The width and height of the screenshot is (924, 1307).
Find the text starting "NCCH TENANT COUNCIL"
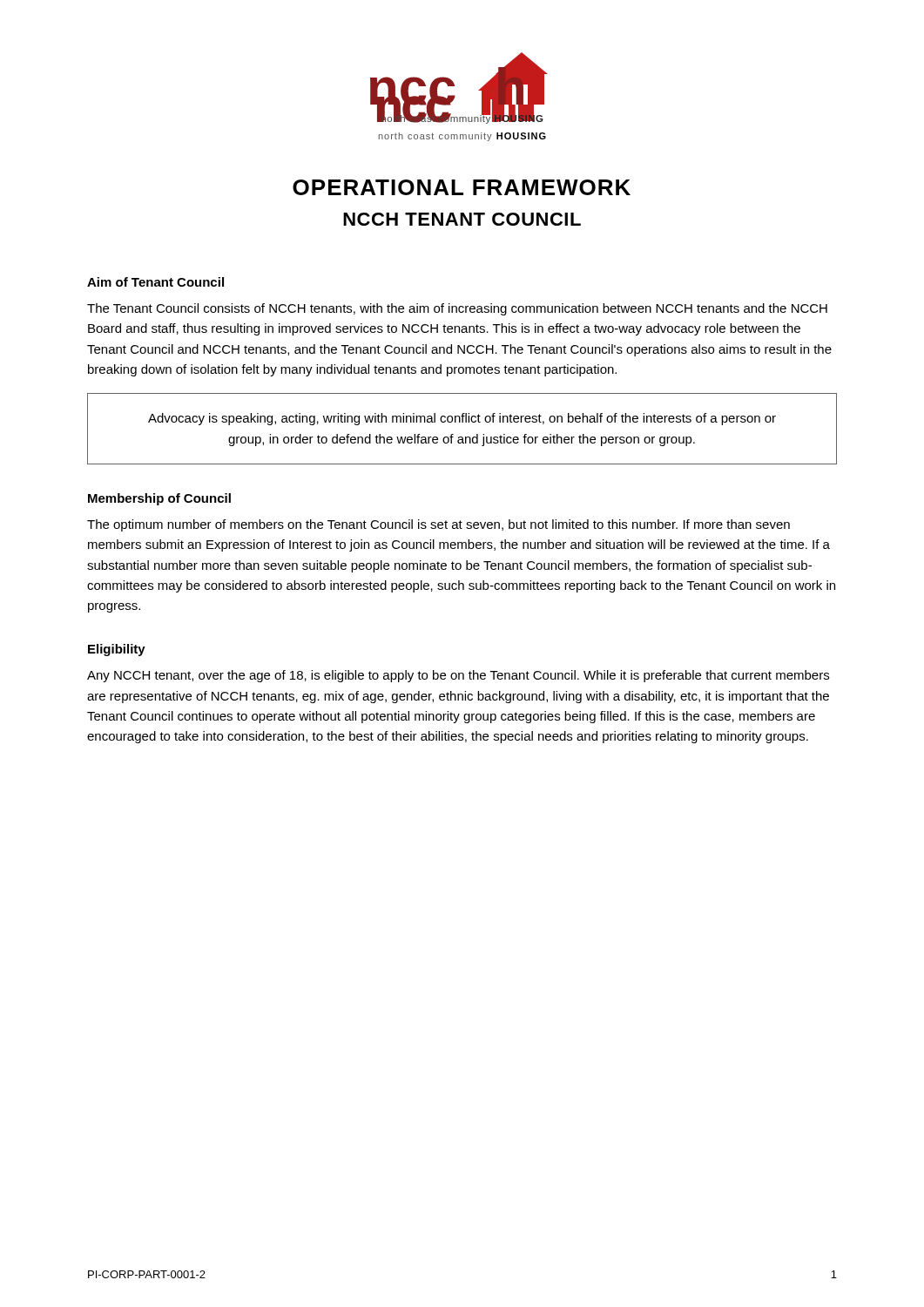[462, 219]
